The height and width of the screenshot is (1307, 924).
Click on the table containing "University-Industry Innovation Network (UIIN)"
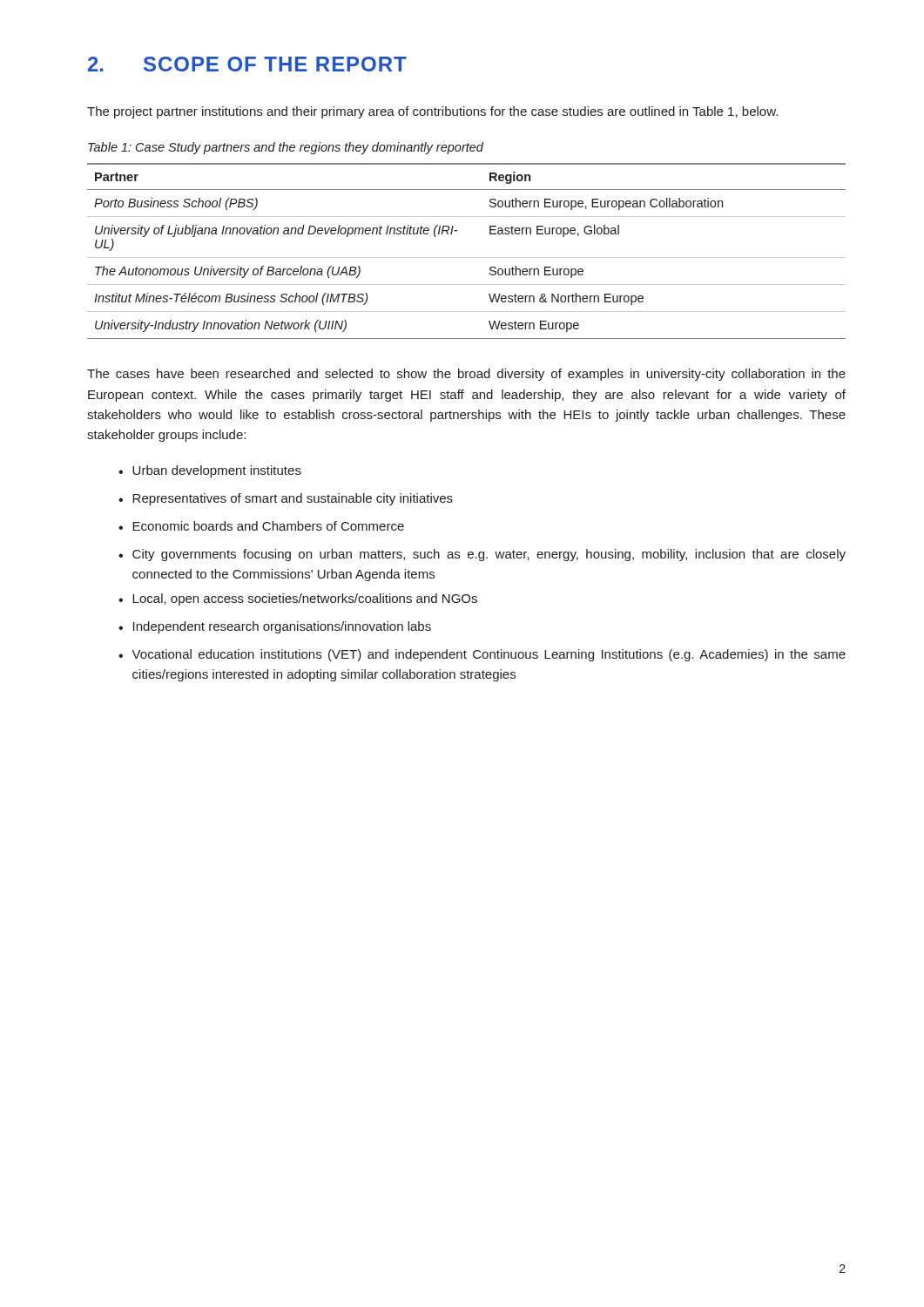tap(466, 251)
